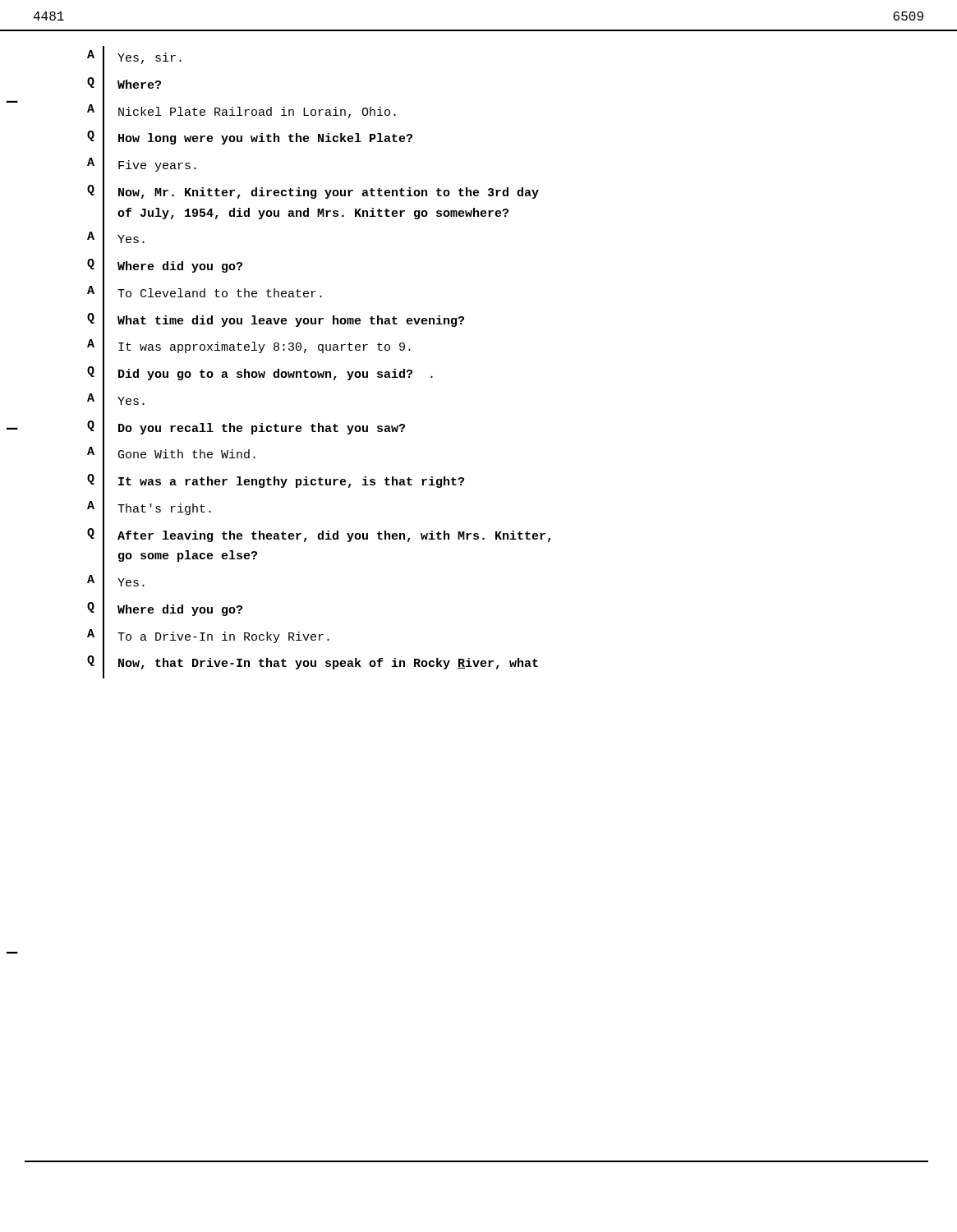Image resolution: width=957 pixels, height=1232 pixels.
Task: Find the list item that reads "Q Did you go to a show downtown,"
Action: click(260, 376)
